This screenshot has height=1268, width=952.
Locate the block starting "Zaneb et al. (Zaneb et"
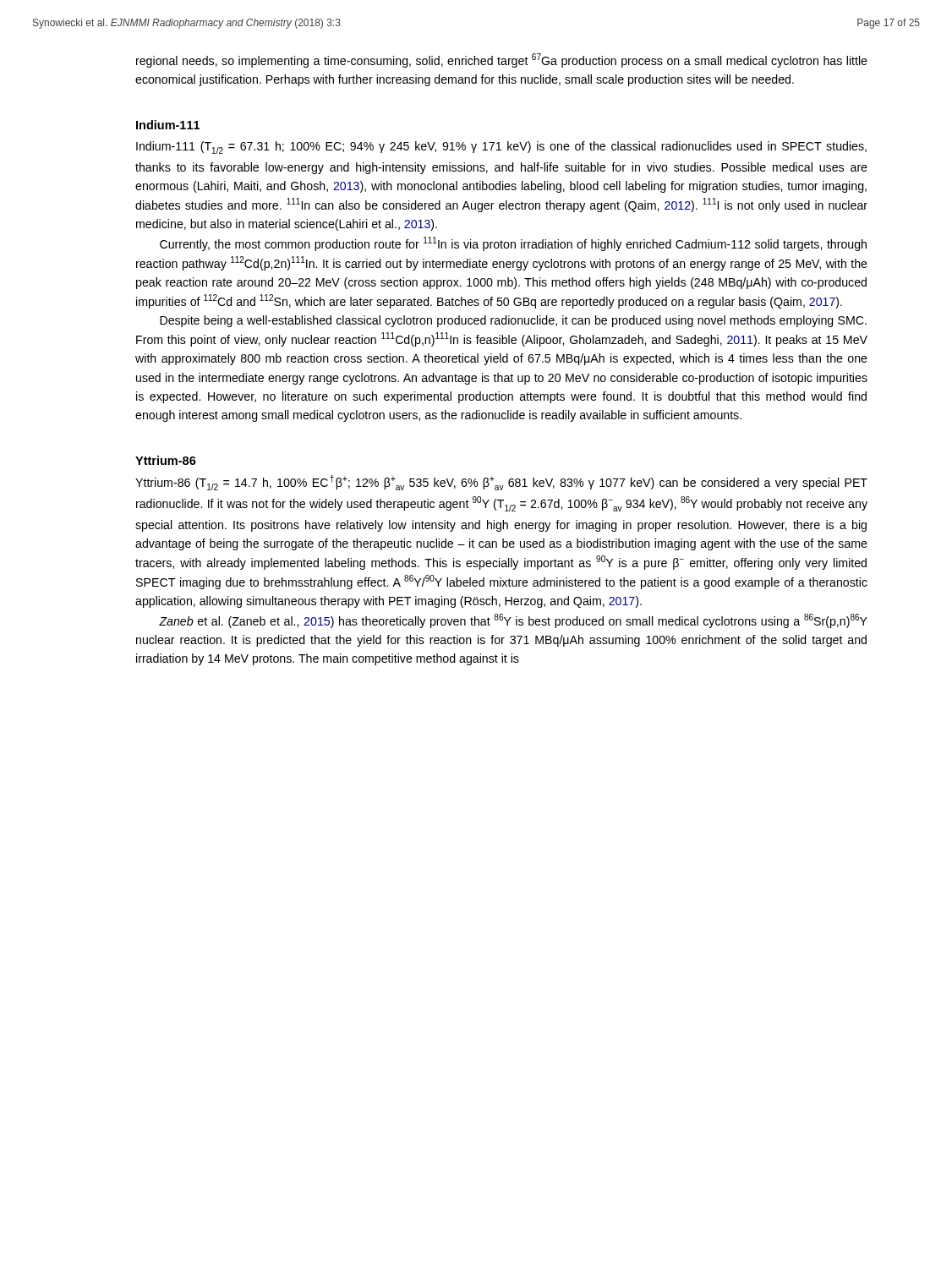tap(501, 639)
